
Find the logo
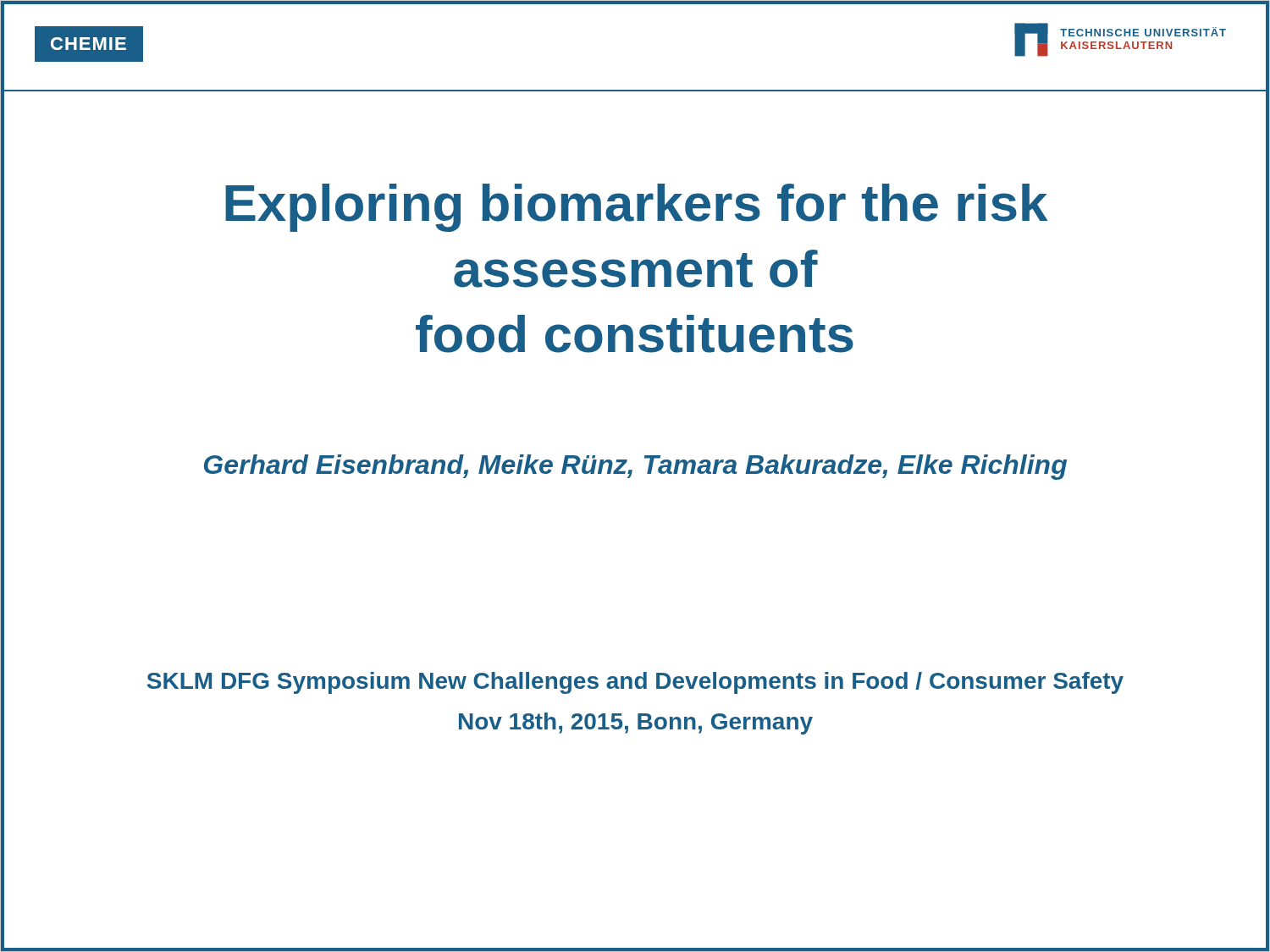1119,40
